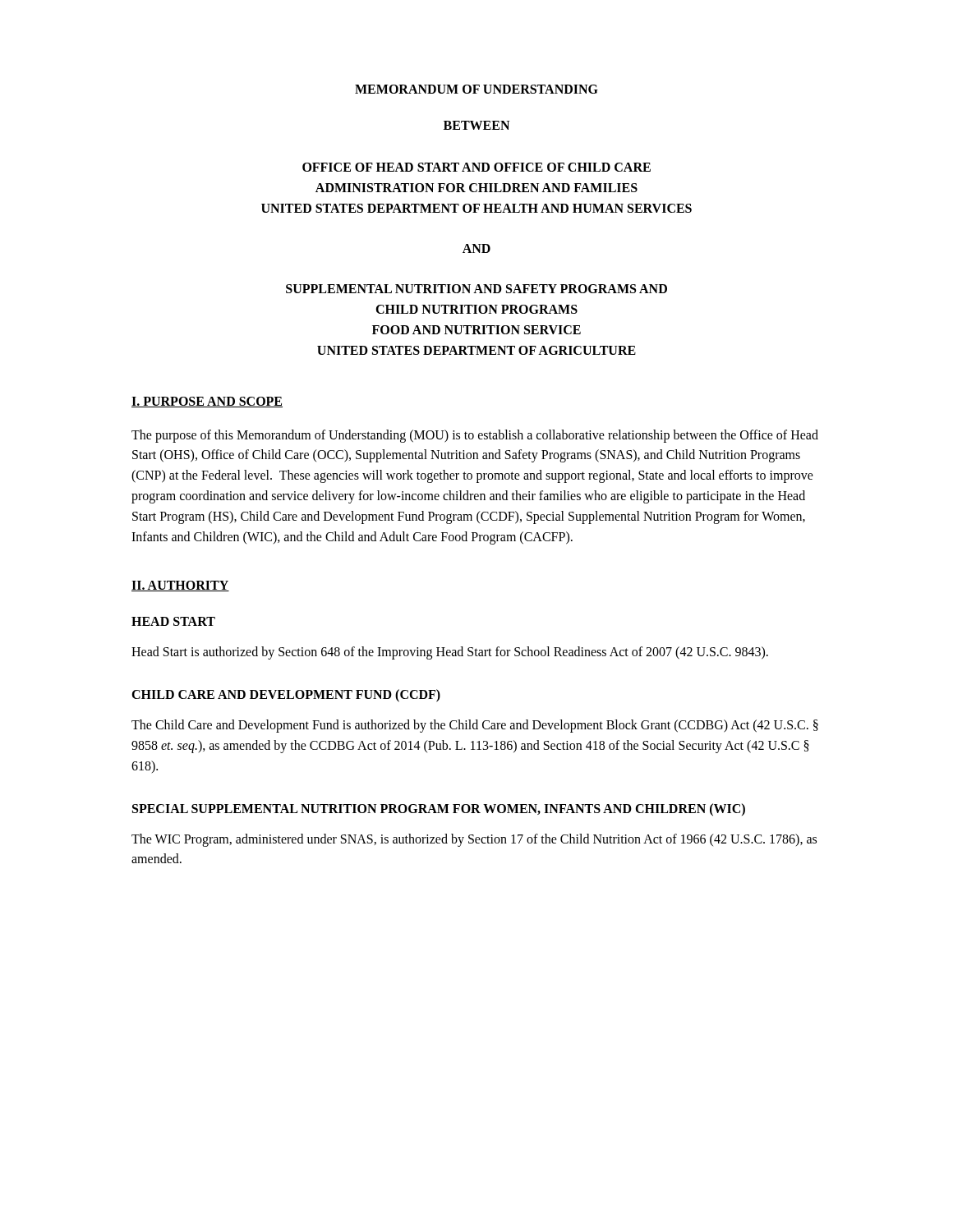The height and width of the screenshot is (1232, 953).
Task: Where is the passage that starts "Head Start is authorized by Section 648"?
Action: click(x=476, y=653)
